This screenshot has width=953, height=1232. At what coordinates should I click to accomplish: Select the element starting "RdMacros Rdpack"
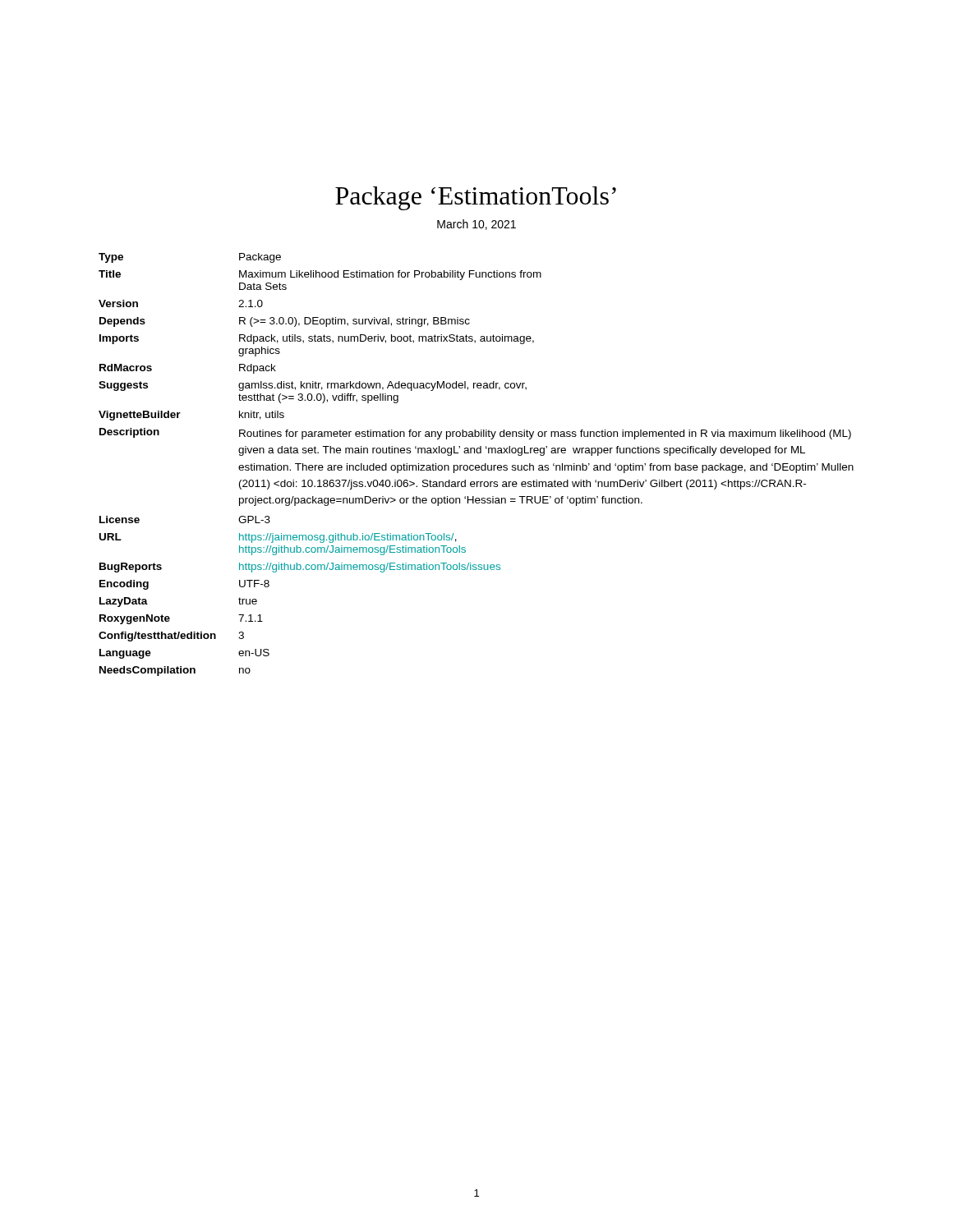pos(124,368)
